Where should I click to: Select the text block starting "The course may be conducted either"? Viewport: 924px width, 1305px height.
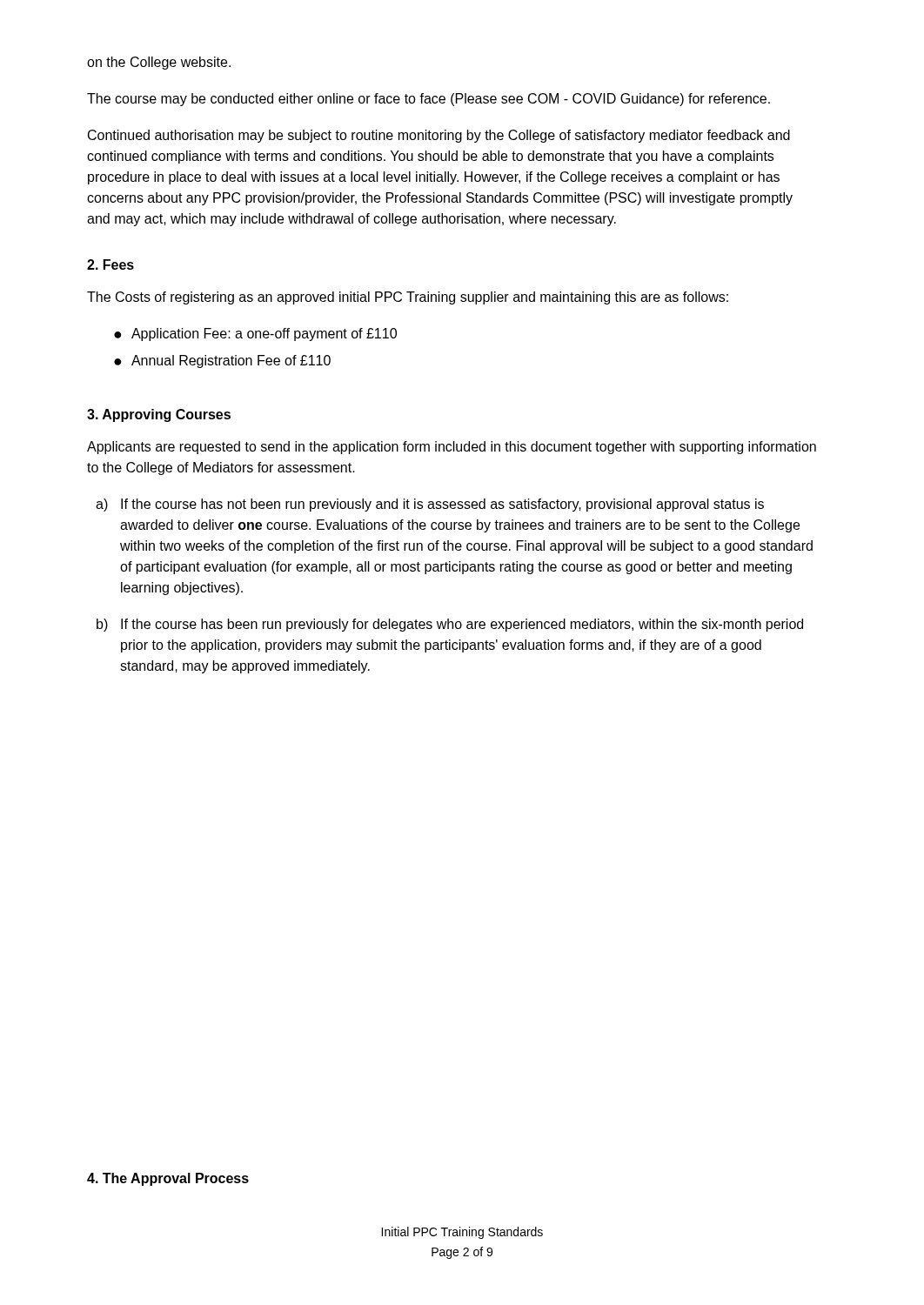[429, 99]
